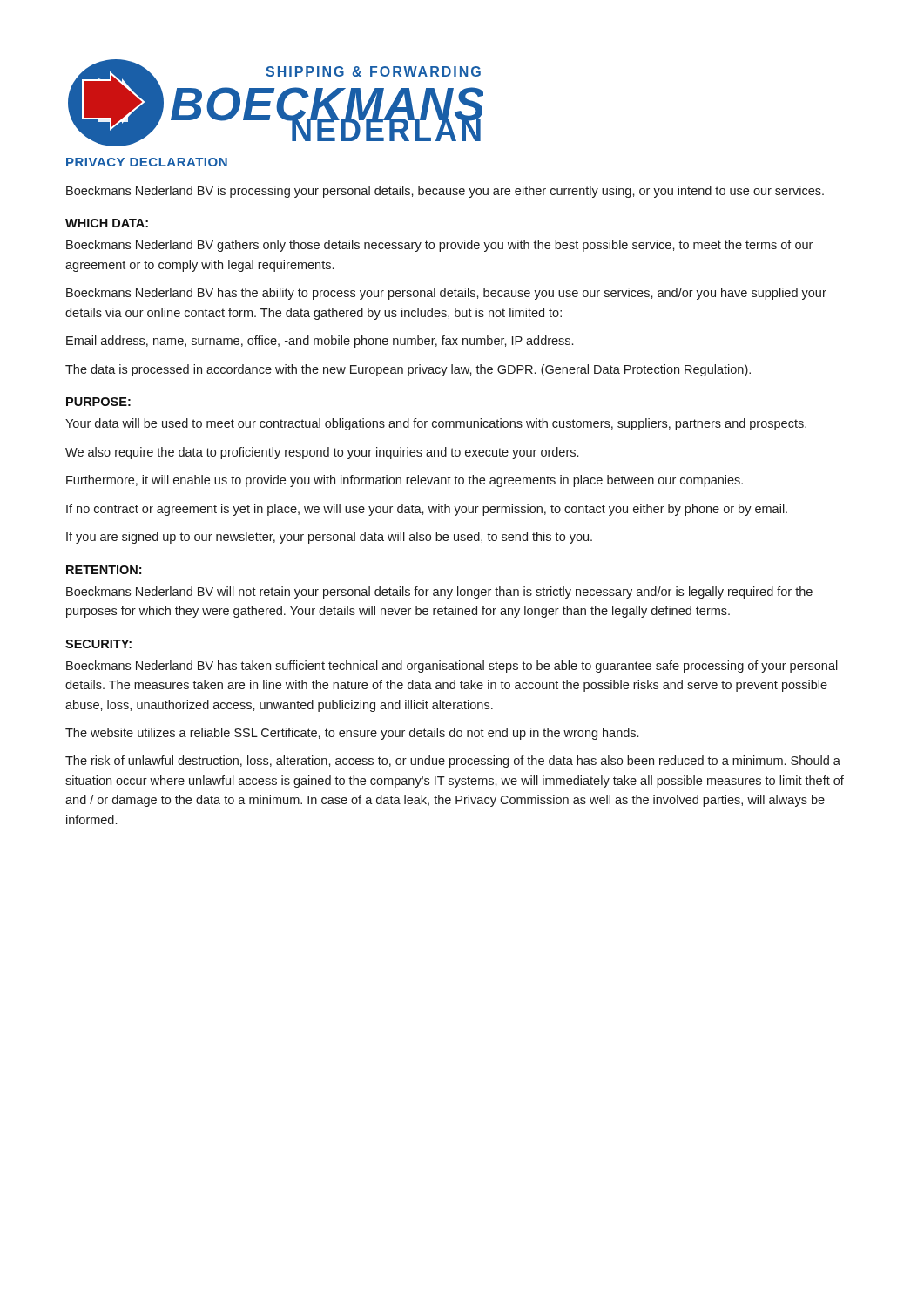The height and width of the screenshot is (1307, 924).
Task: Find the region starting "We also require the data to proficiently respond"
Action: pyautogui.click(x=322, y=452)
